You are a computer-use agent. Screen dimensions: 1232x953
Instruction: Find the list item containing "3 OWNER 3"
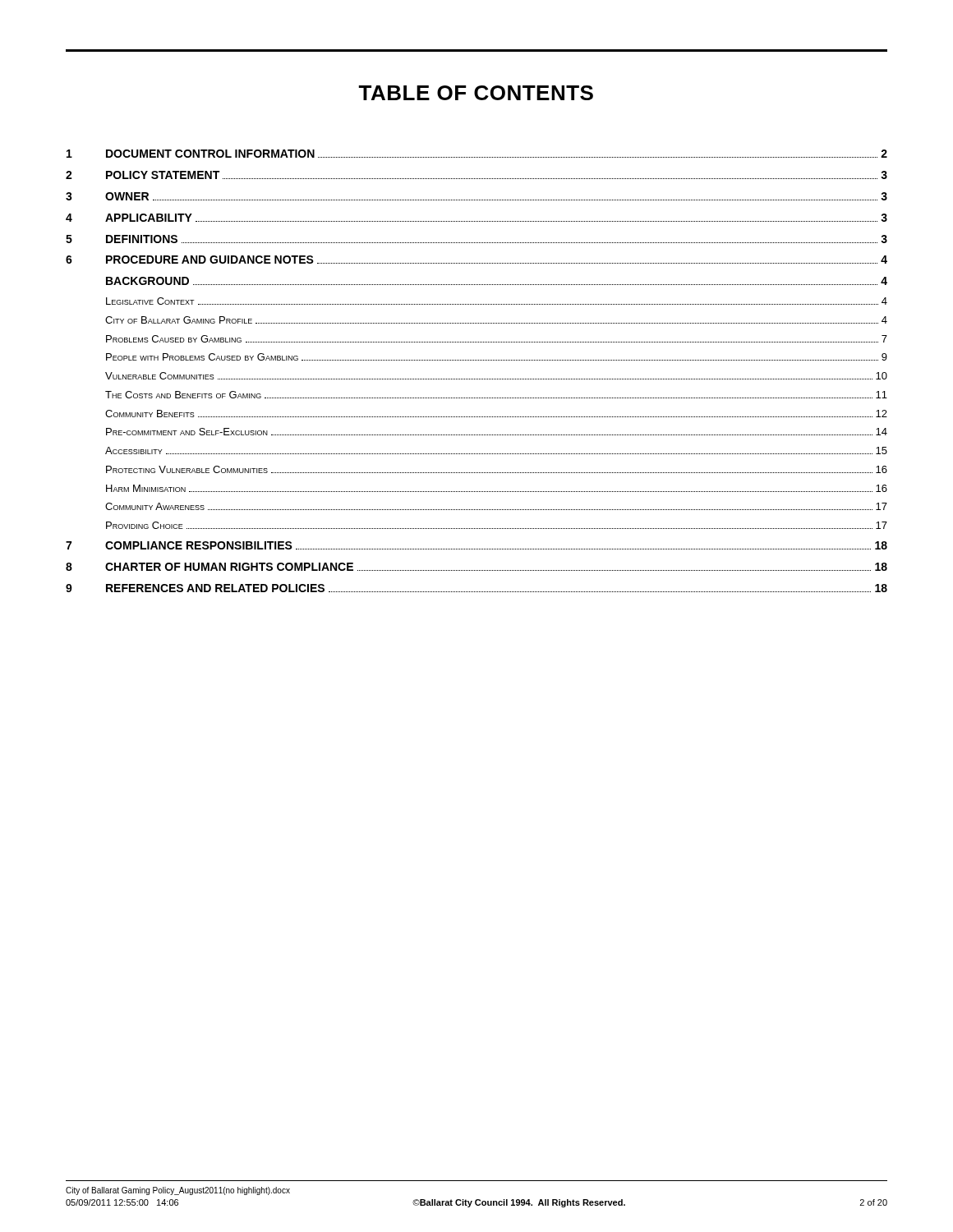476,197
